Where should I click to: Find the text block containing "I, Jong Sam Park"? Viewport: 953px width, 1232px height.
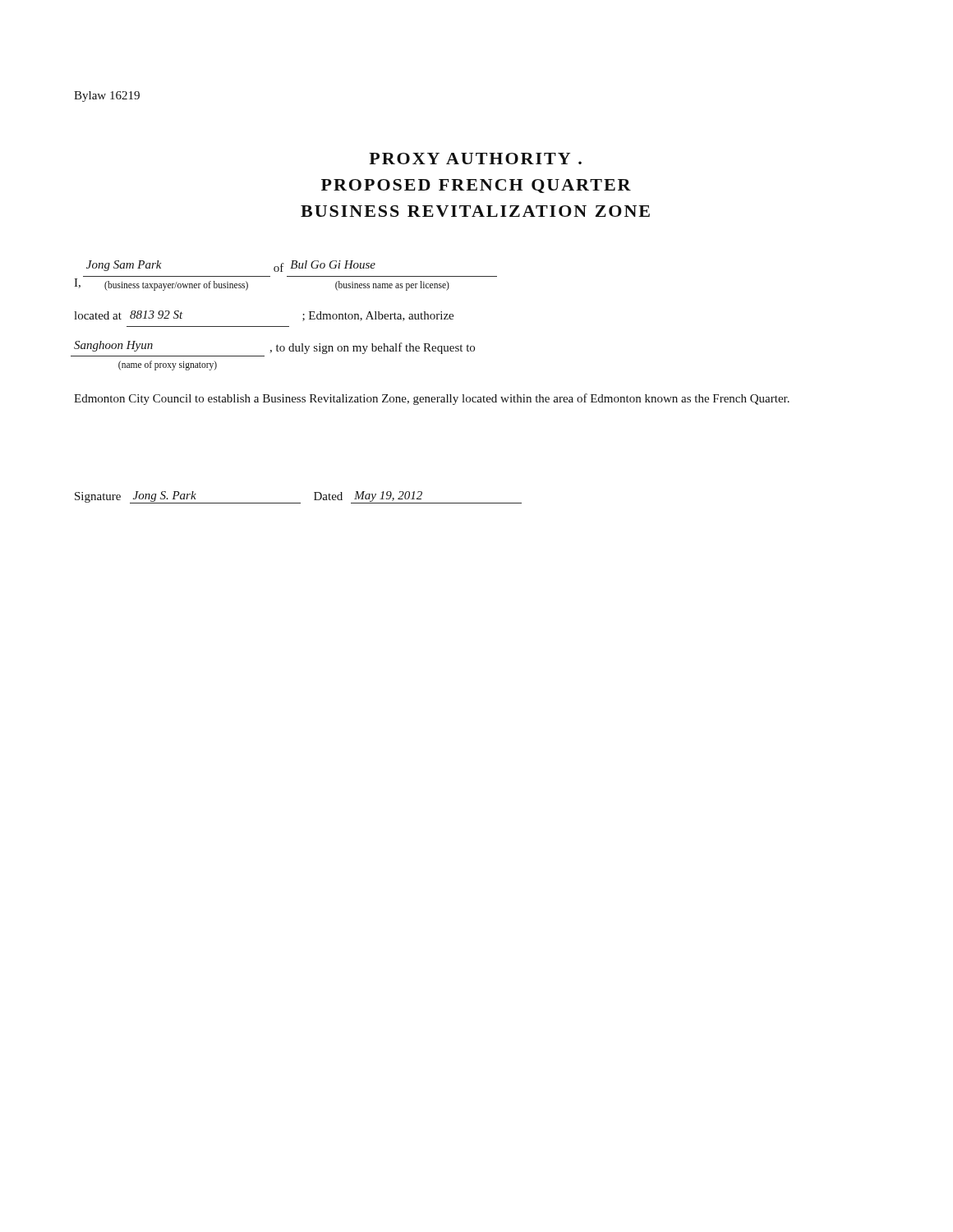pyautogui.click(x=119, y=266)
